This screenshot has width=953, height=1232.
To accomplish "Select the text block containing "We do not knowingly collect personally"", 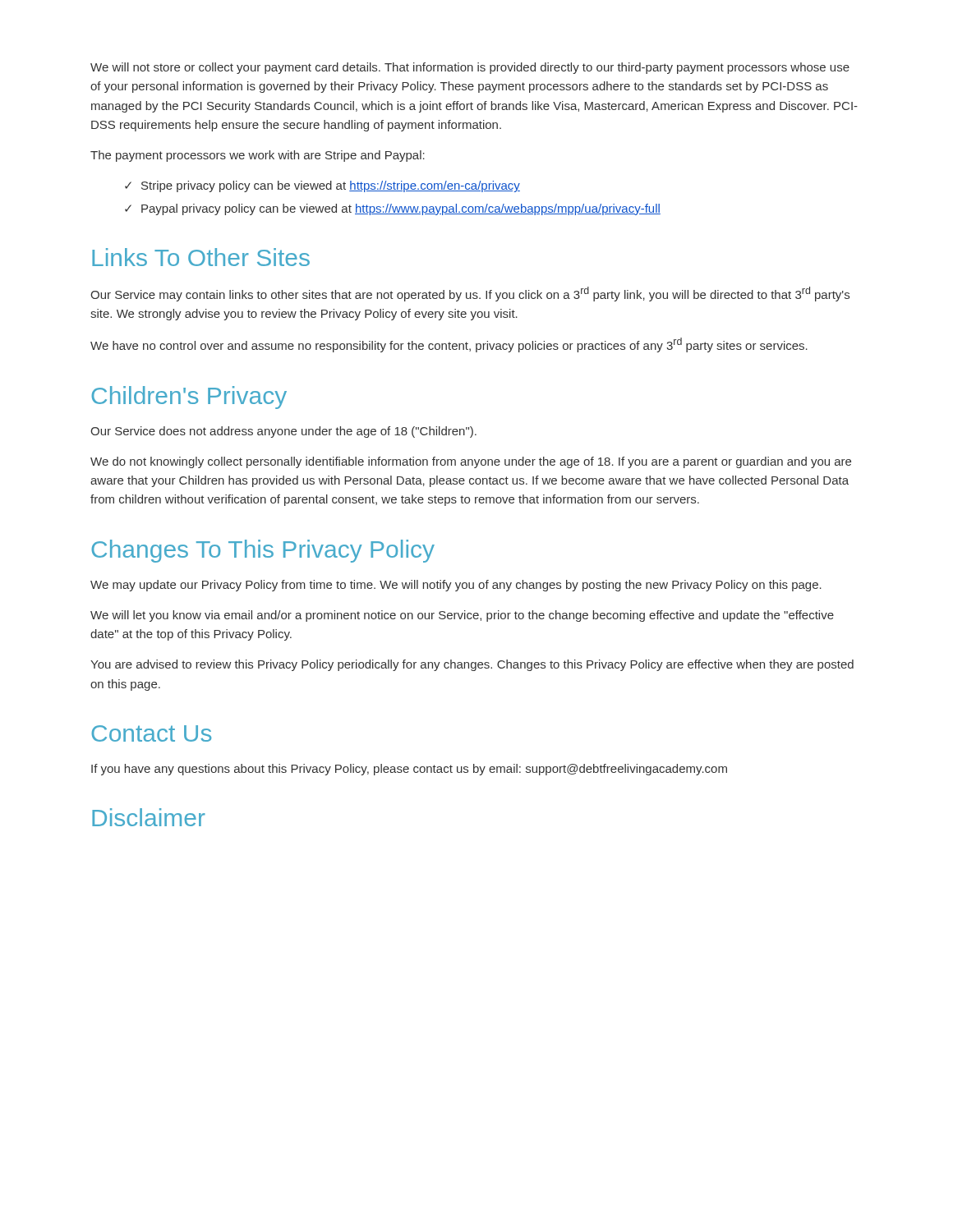I will [x=471, y=480].
